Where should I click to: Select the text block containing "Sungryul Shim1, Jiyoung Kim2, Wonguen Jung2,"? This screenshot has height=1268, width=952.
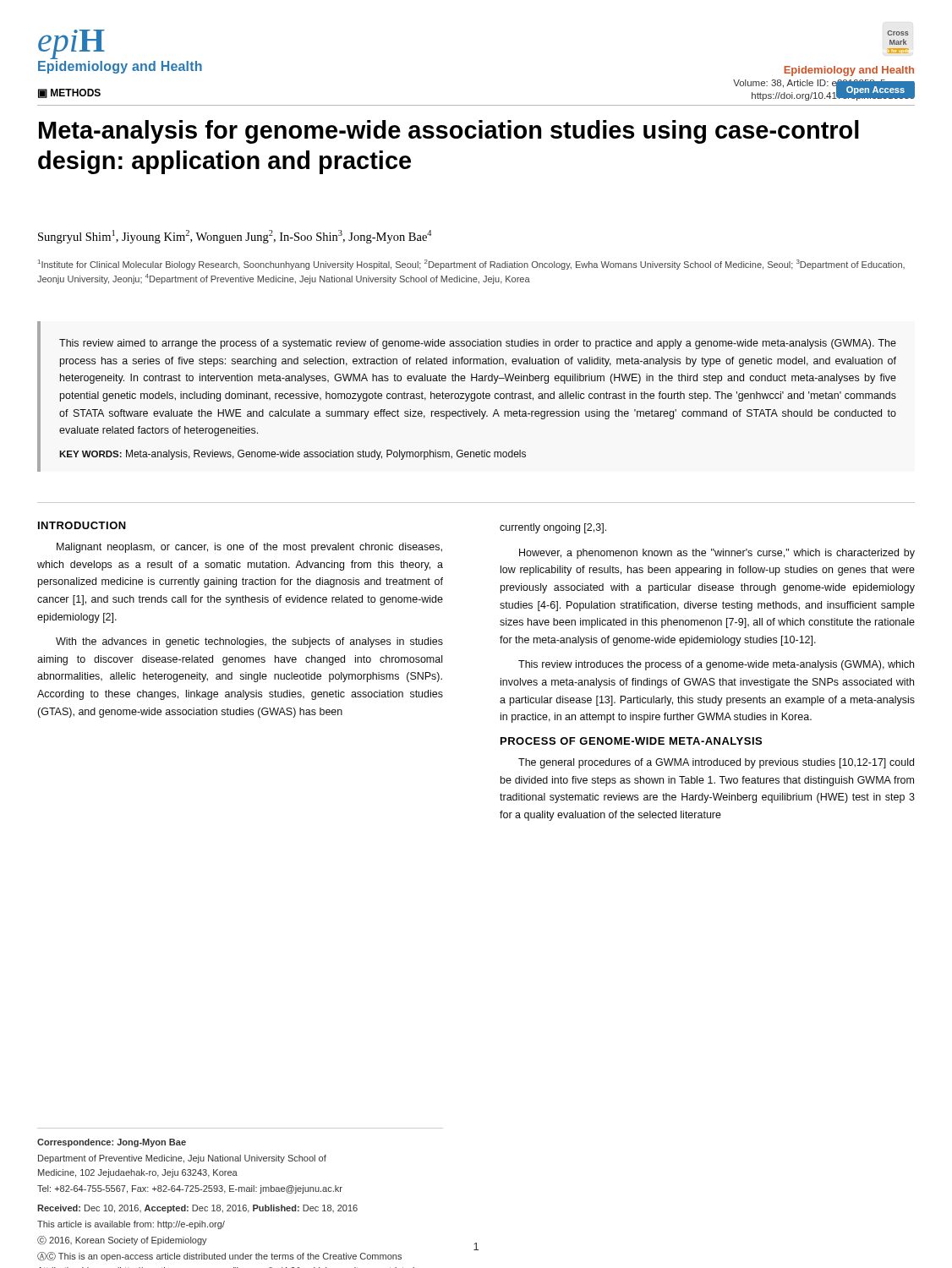(x=234, y=236)
